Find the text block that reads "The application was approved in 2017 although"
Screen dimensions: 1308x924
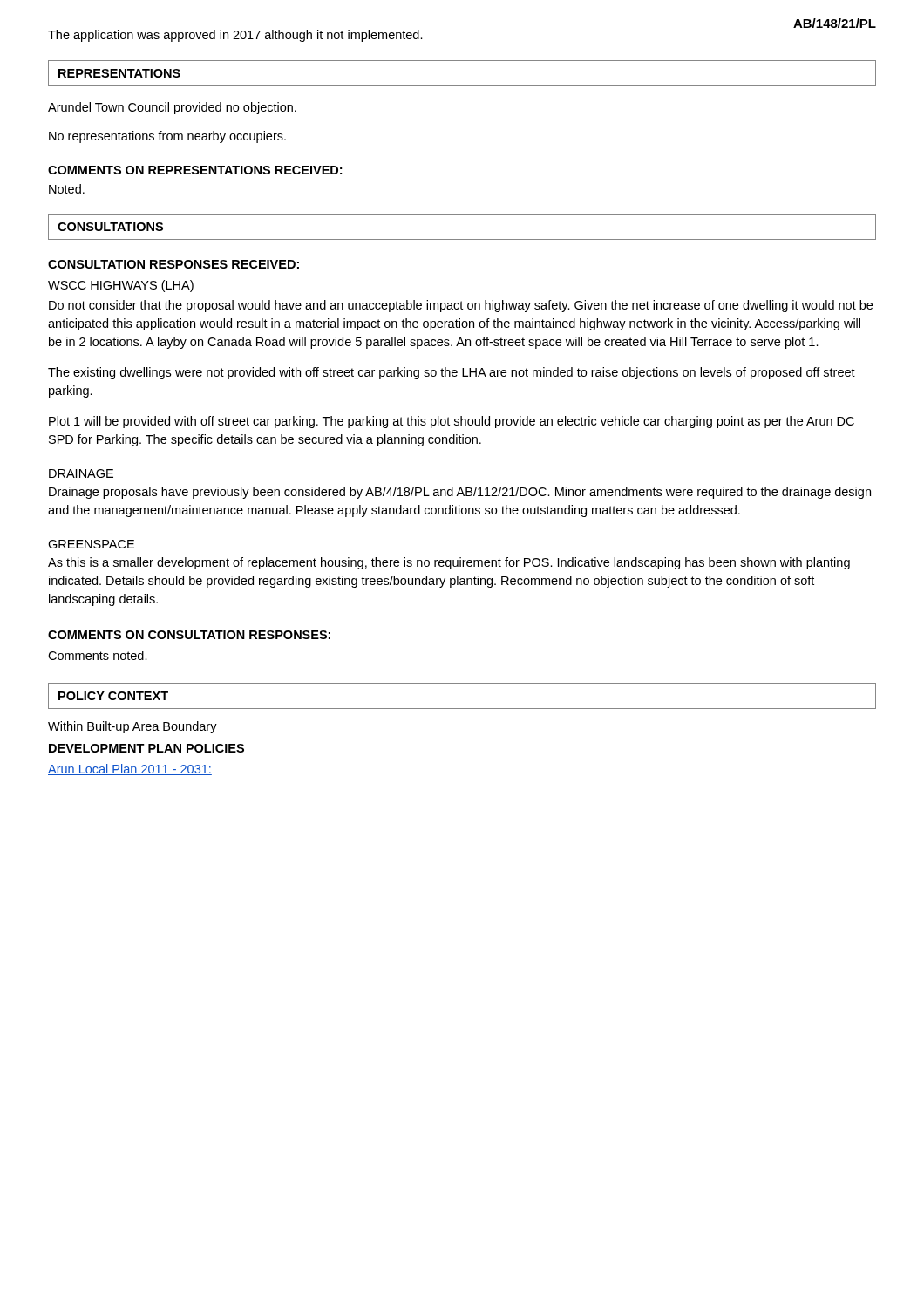coord(236,35)
